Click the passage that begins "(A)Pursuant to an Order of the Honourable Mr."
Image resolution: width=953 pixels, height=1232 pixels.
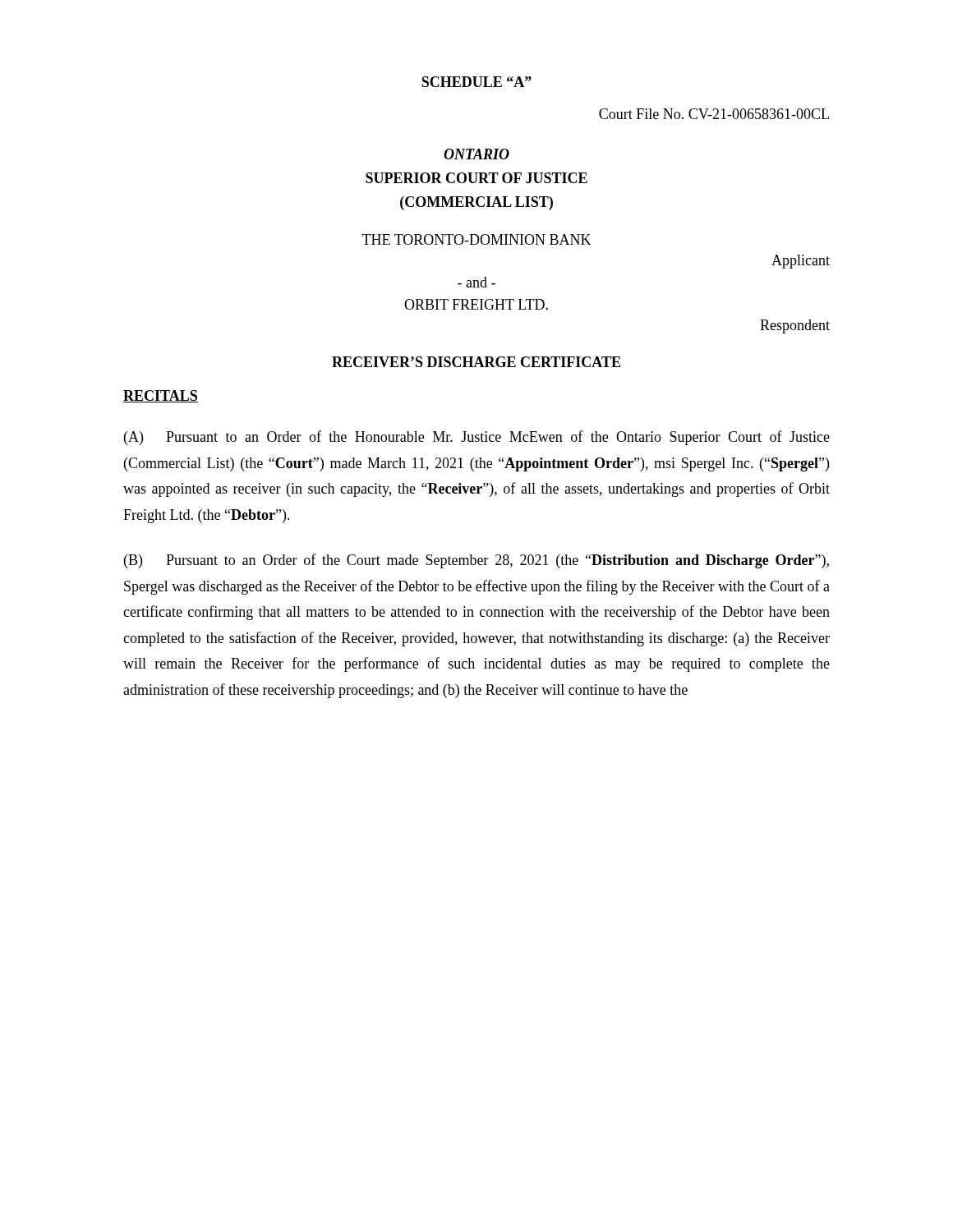click(476, 474)
